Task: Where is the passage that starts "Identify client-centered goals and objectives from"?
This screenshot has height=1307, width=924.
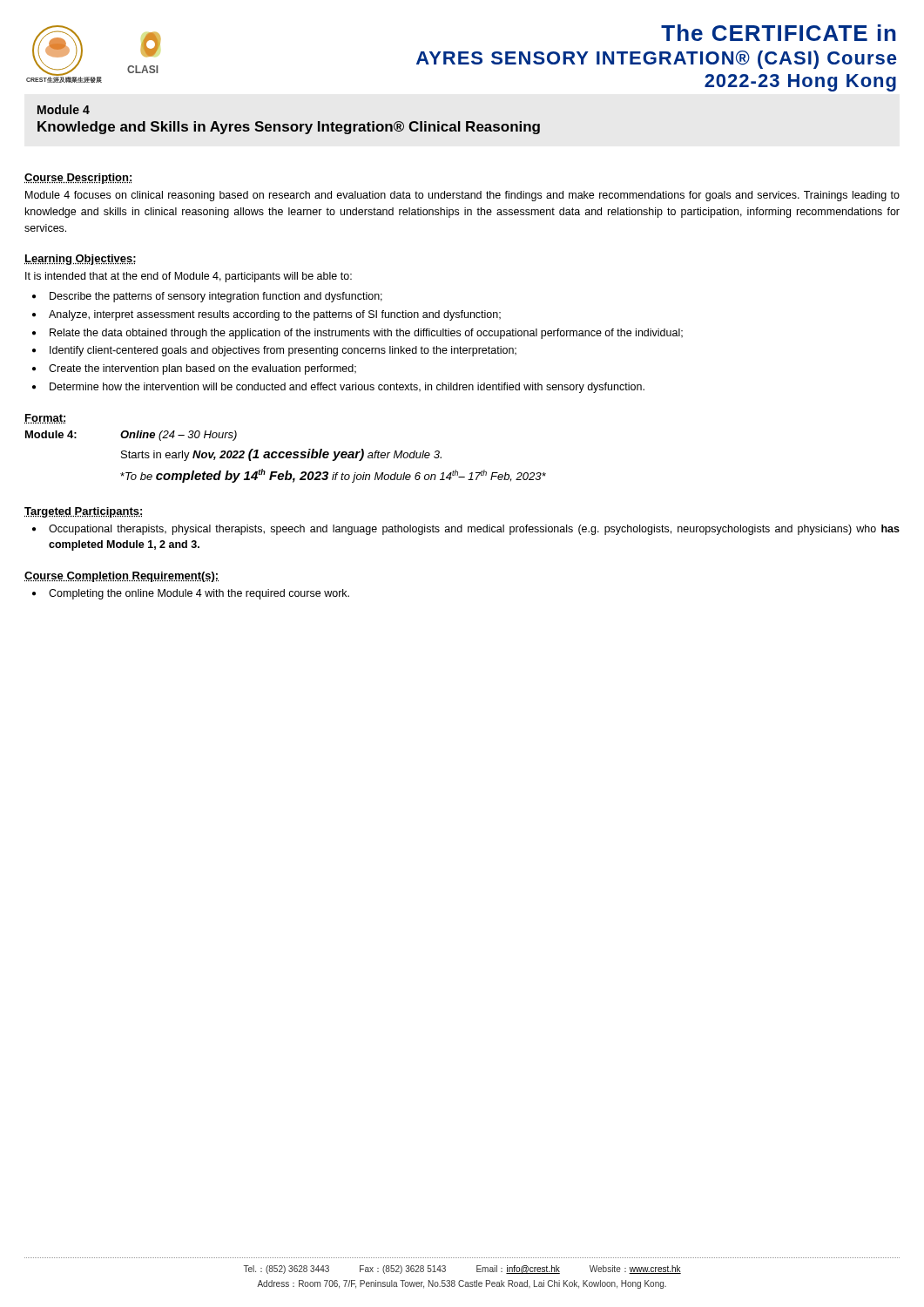Action: click(x=283, y=350)
